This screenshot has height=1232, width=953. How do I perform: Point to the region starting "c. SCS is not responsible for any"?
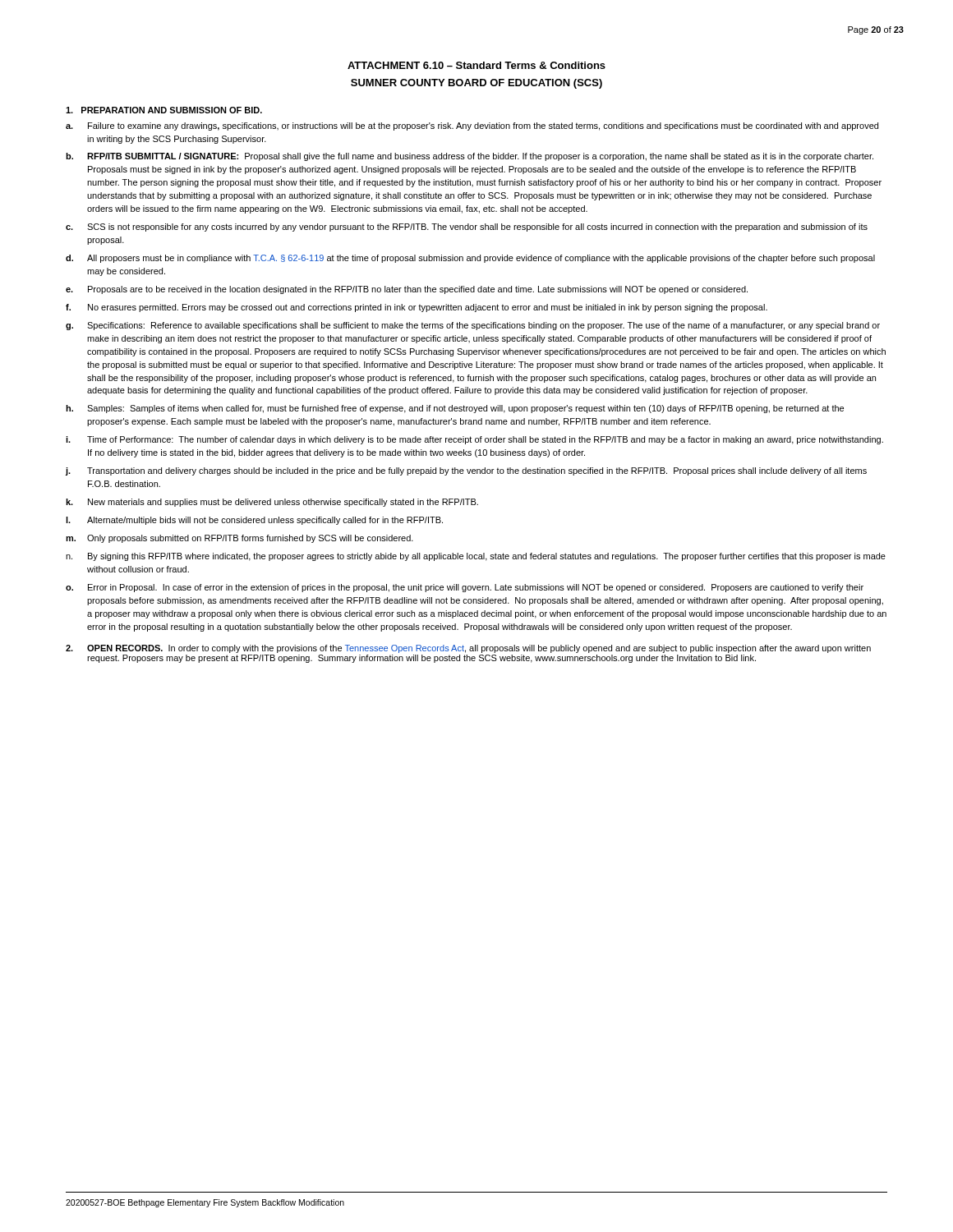pos(476,234)
